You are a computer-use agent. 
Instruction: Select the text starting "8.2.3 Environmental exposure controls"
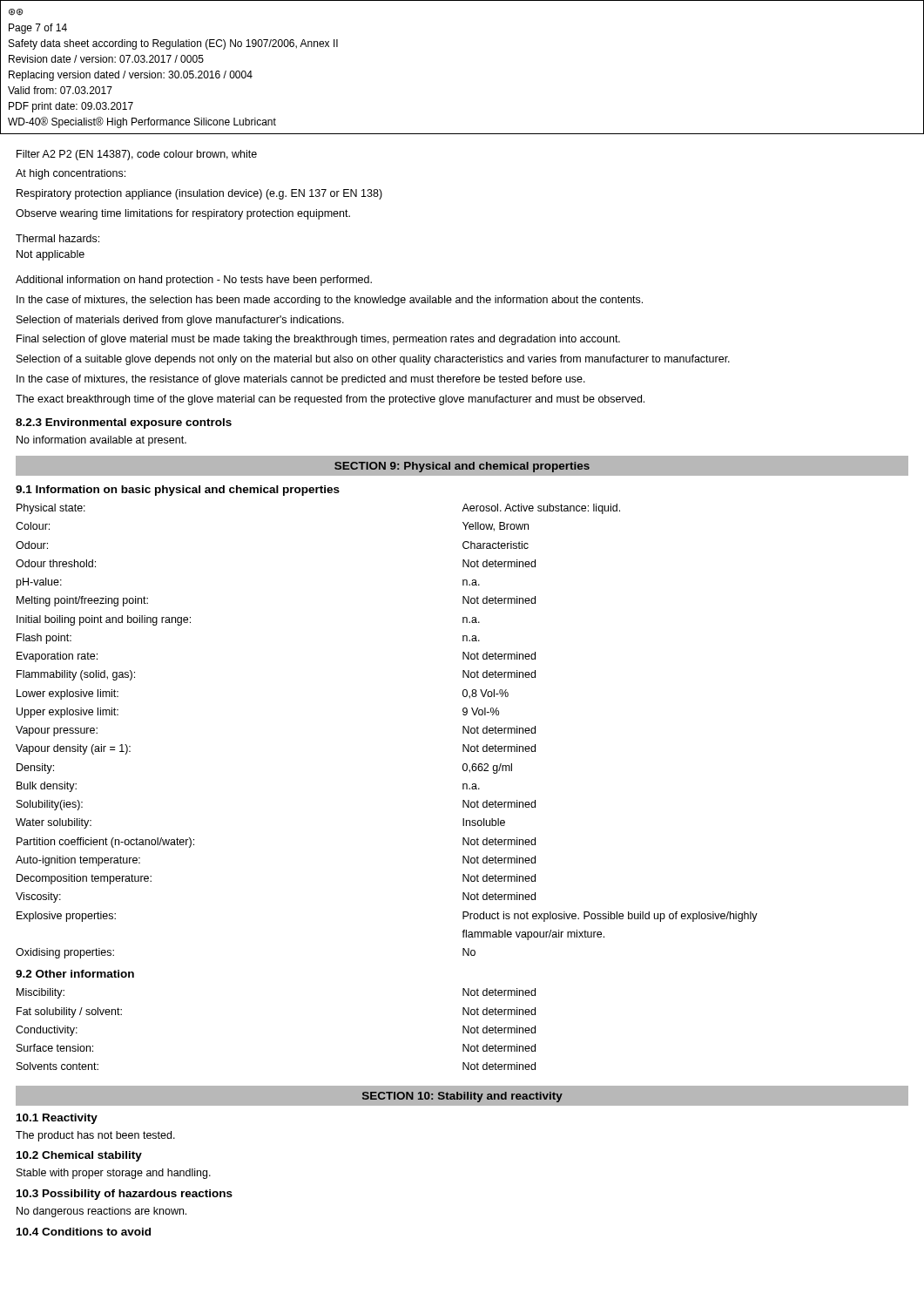124,422
